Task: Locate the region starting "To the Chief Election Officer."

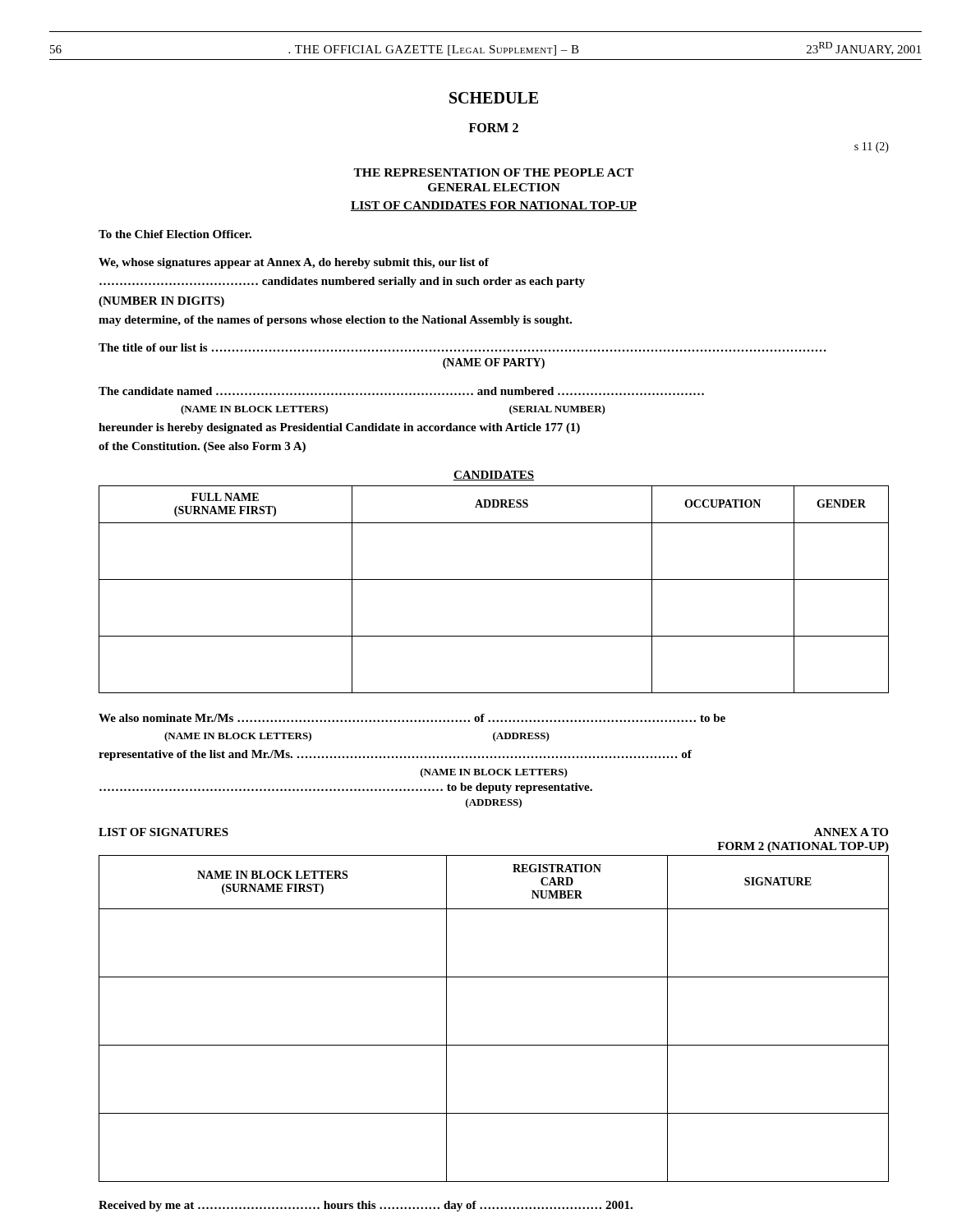Action: pos(175,234)
